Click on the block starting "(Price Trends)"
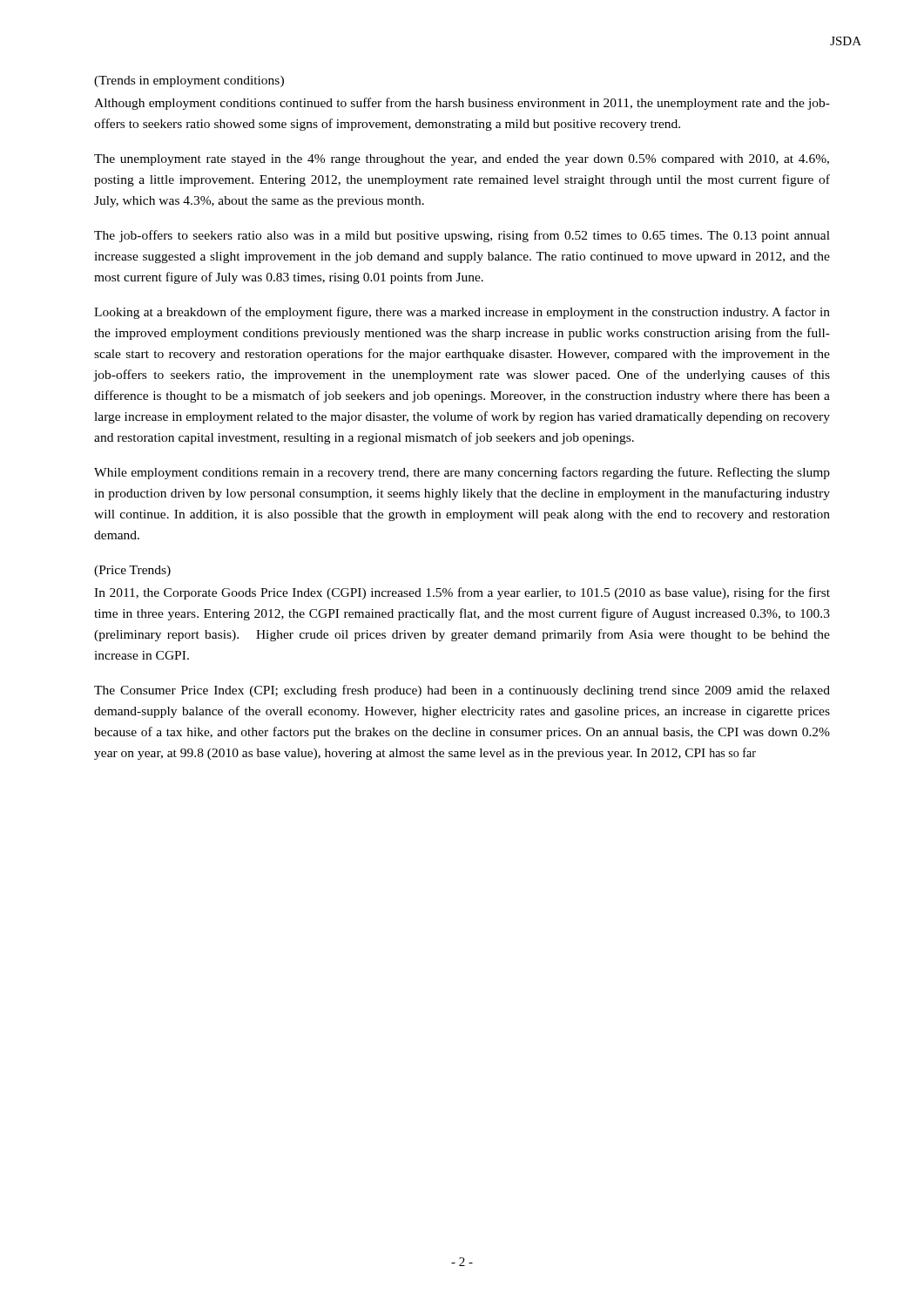Viewport: 924px width, 1307px height. (133, 570)
